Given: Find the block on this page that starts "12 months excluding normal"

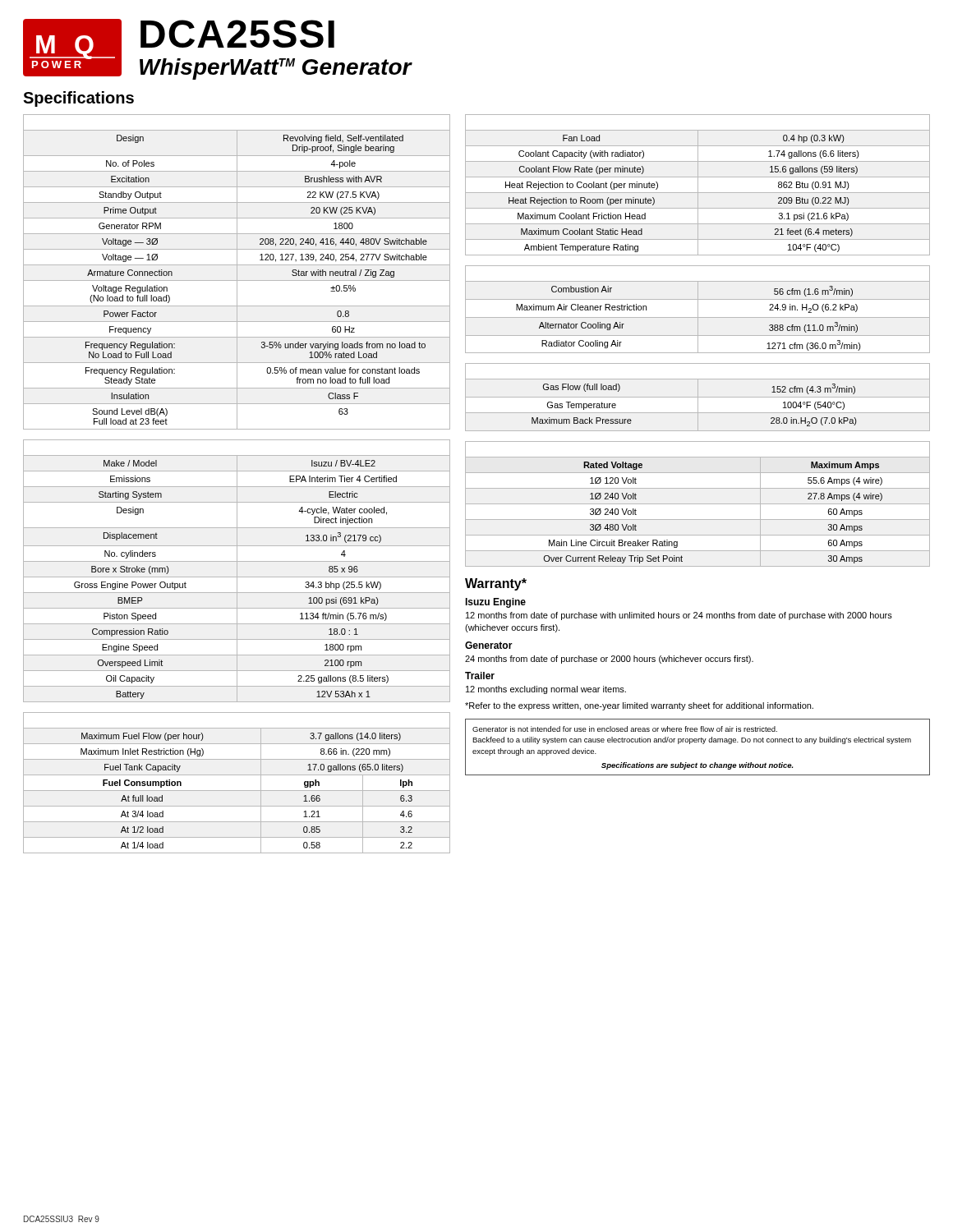Looking at the screenshot, I should pyautogui.click(x=546, y=689).
